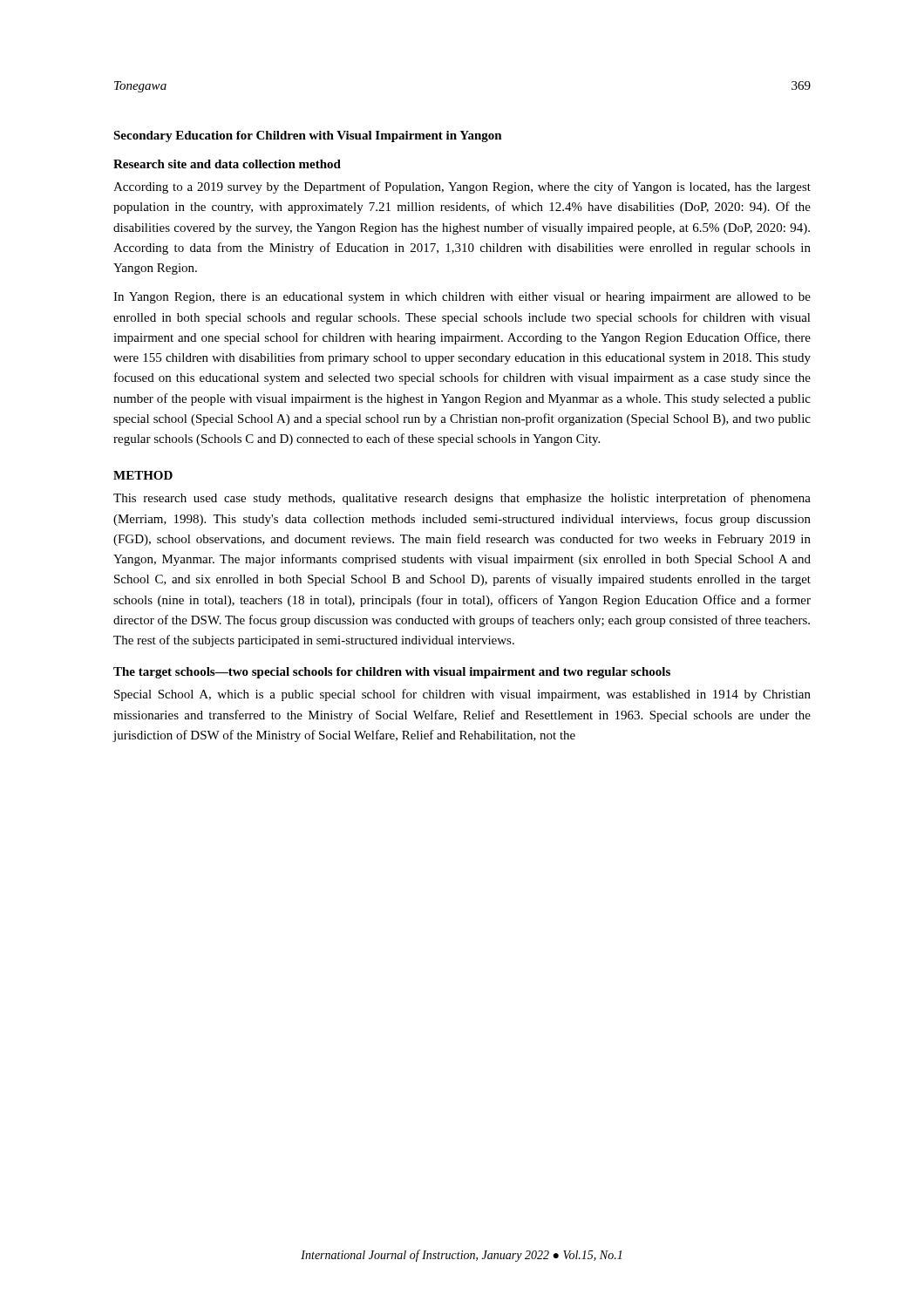Select the text block that reads "This research used case"
The height and width of the screenshot is (1308, 924).
pyautogui.click(x=462, y=569)
